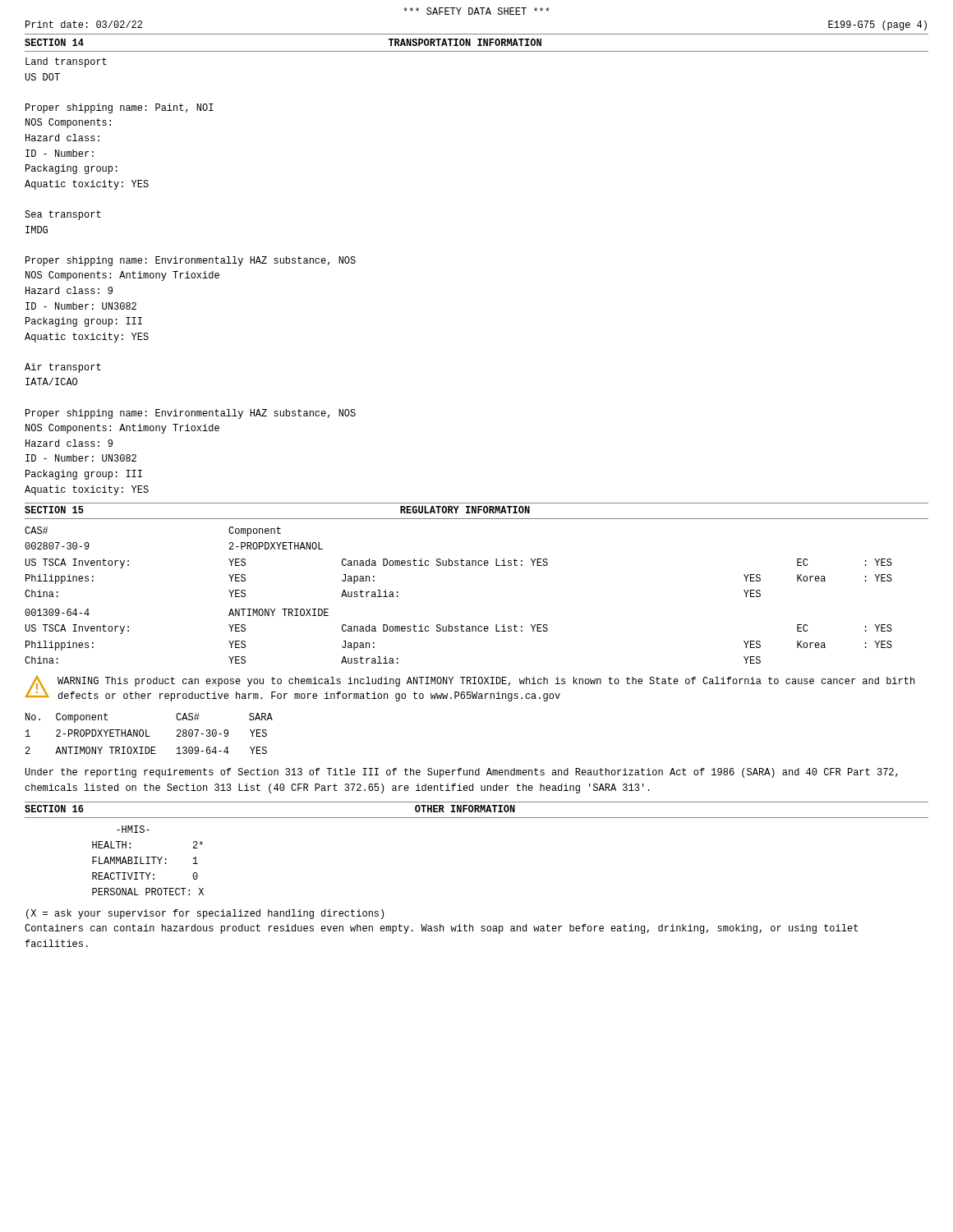953x1232 pixels.
Task: Click the passage that begins "Under the reporting"
Action: pos(462,781)
